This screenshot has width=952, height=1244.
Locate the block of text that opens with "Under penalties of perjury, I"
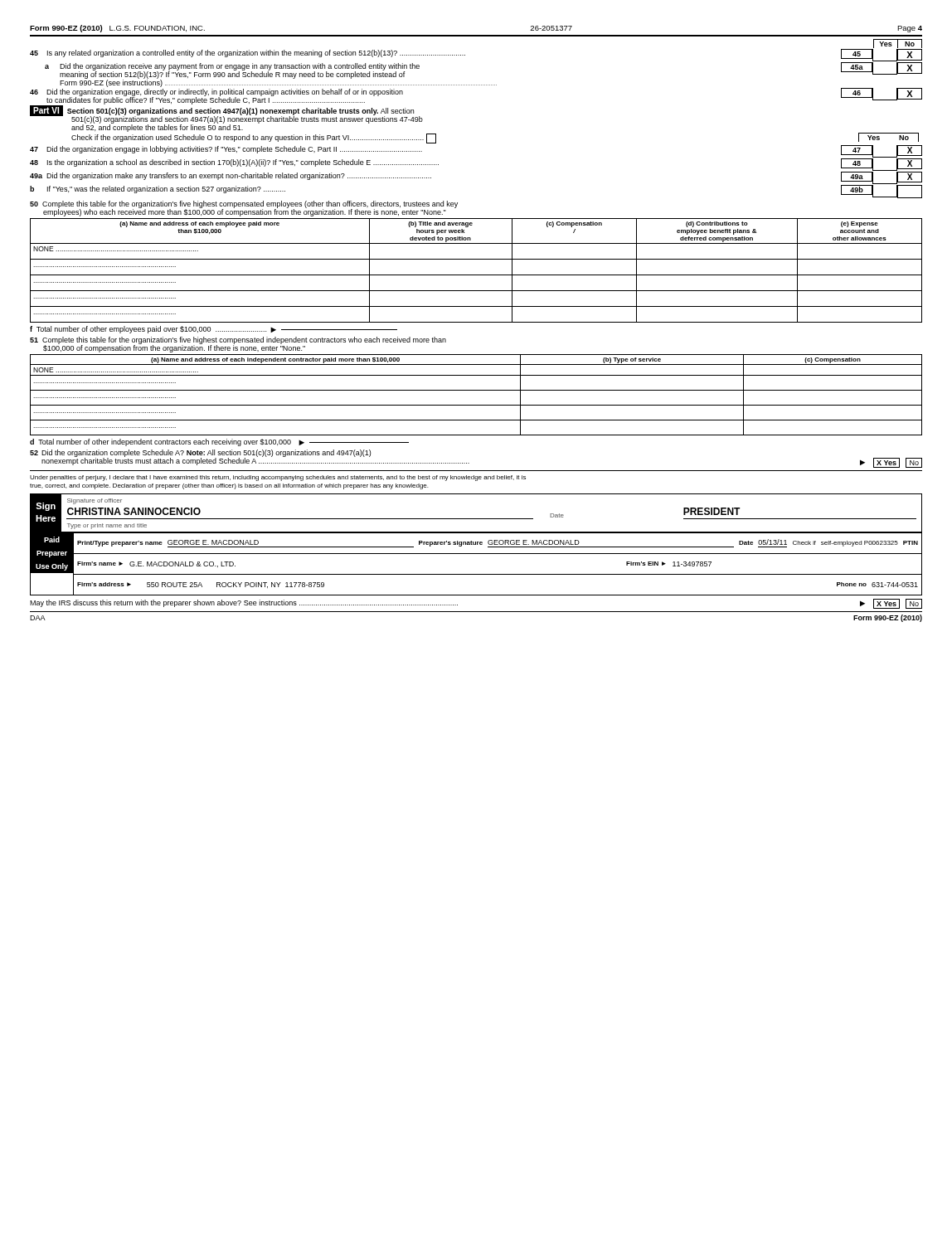(278, 482)
